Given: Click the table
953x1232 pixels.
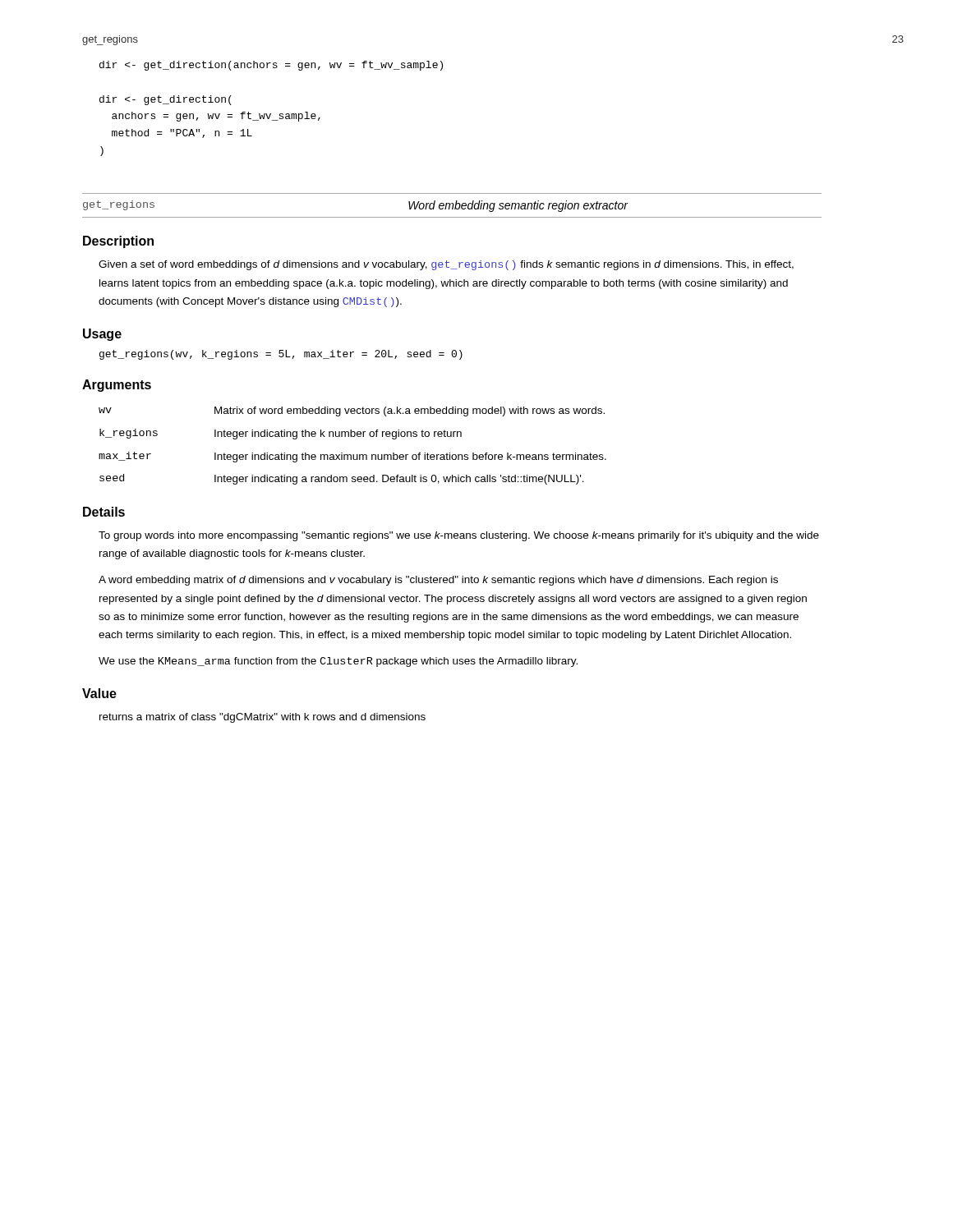Looking at the screenshot, I should click(452, 445).
